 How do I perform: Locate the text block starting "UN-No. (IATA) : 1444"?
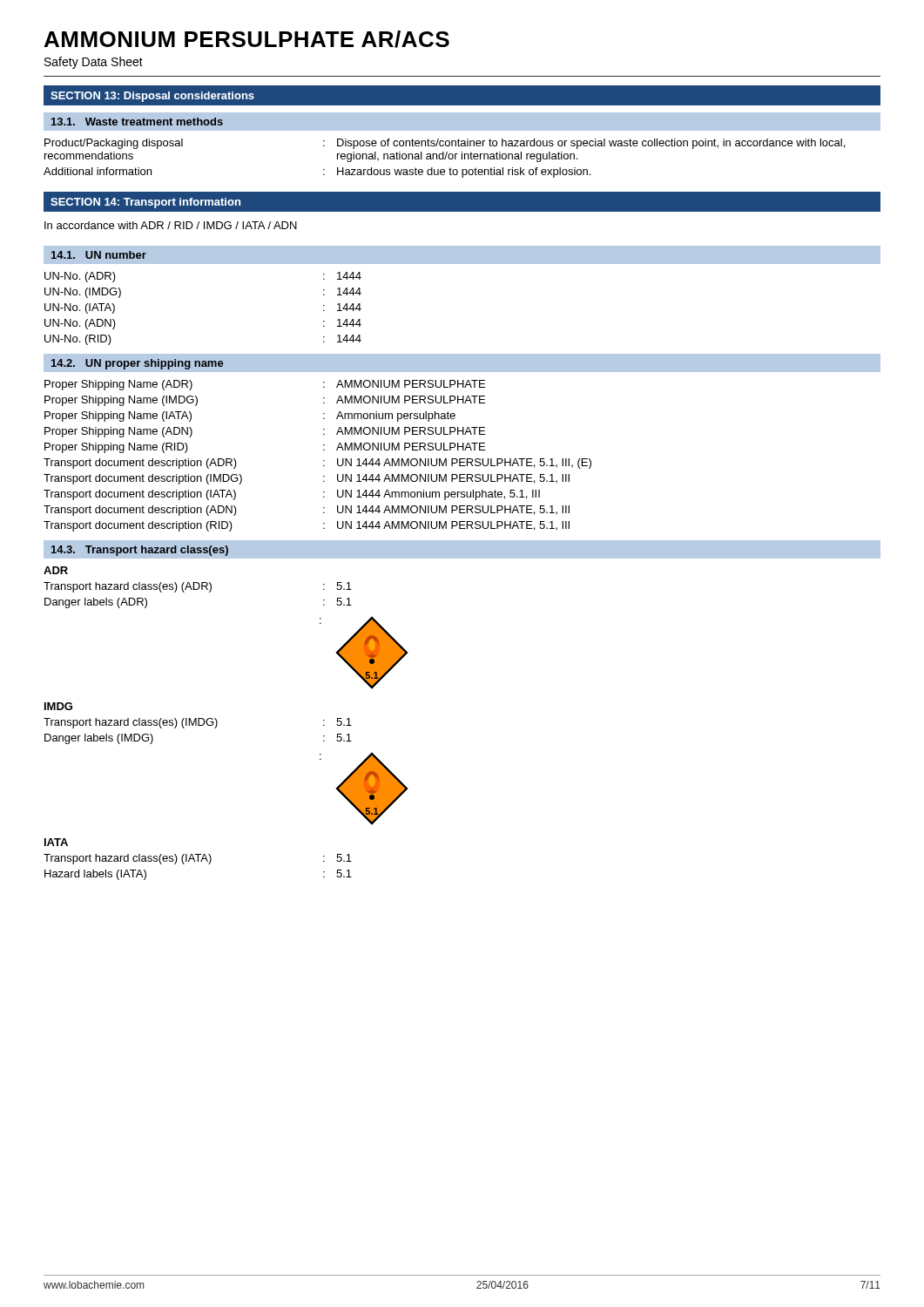point(74,308)
